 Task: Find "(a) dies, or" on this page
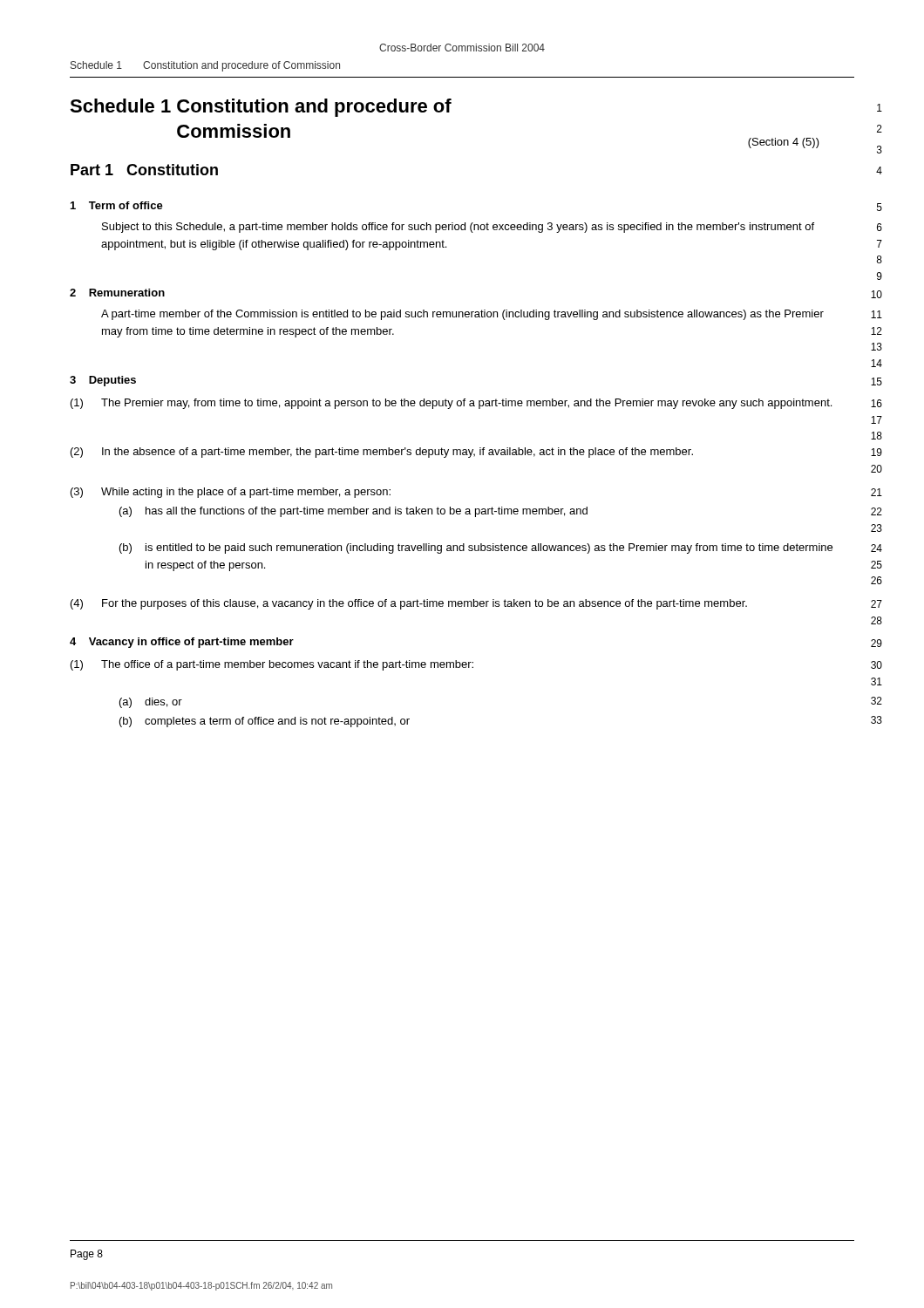point(150,702)
